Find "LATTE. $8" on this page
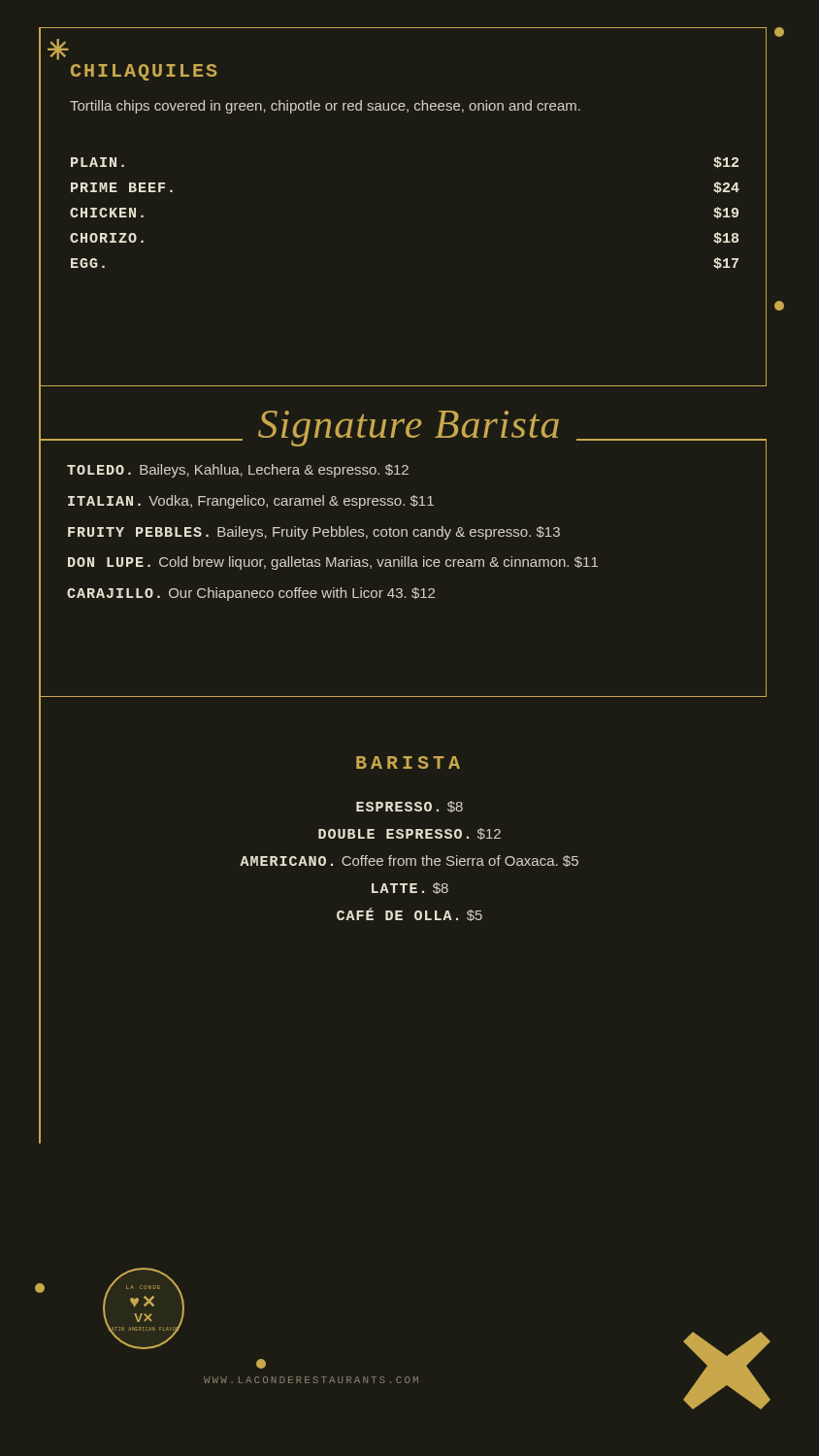This screenshot has width=819, height=1456. pos(410,889)
